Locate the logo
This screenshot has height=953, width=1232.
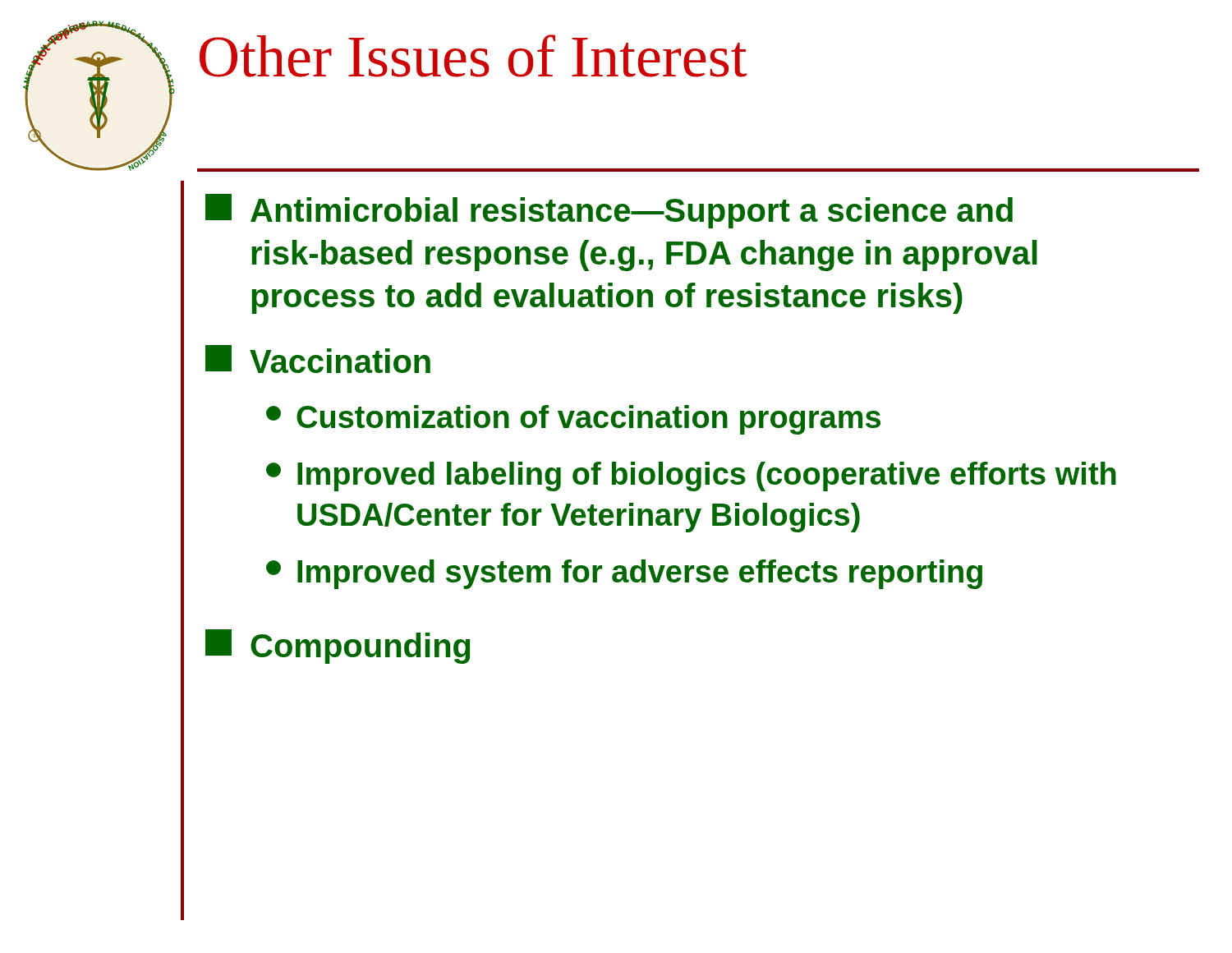pyautogui.click(x=103, y=90)
